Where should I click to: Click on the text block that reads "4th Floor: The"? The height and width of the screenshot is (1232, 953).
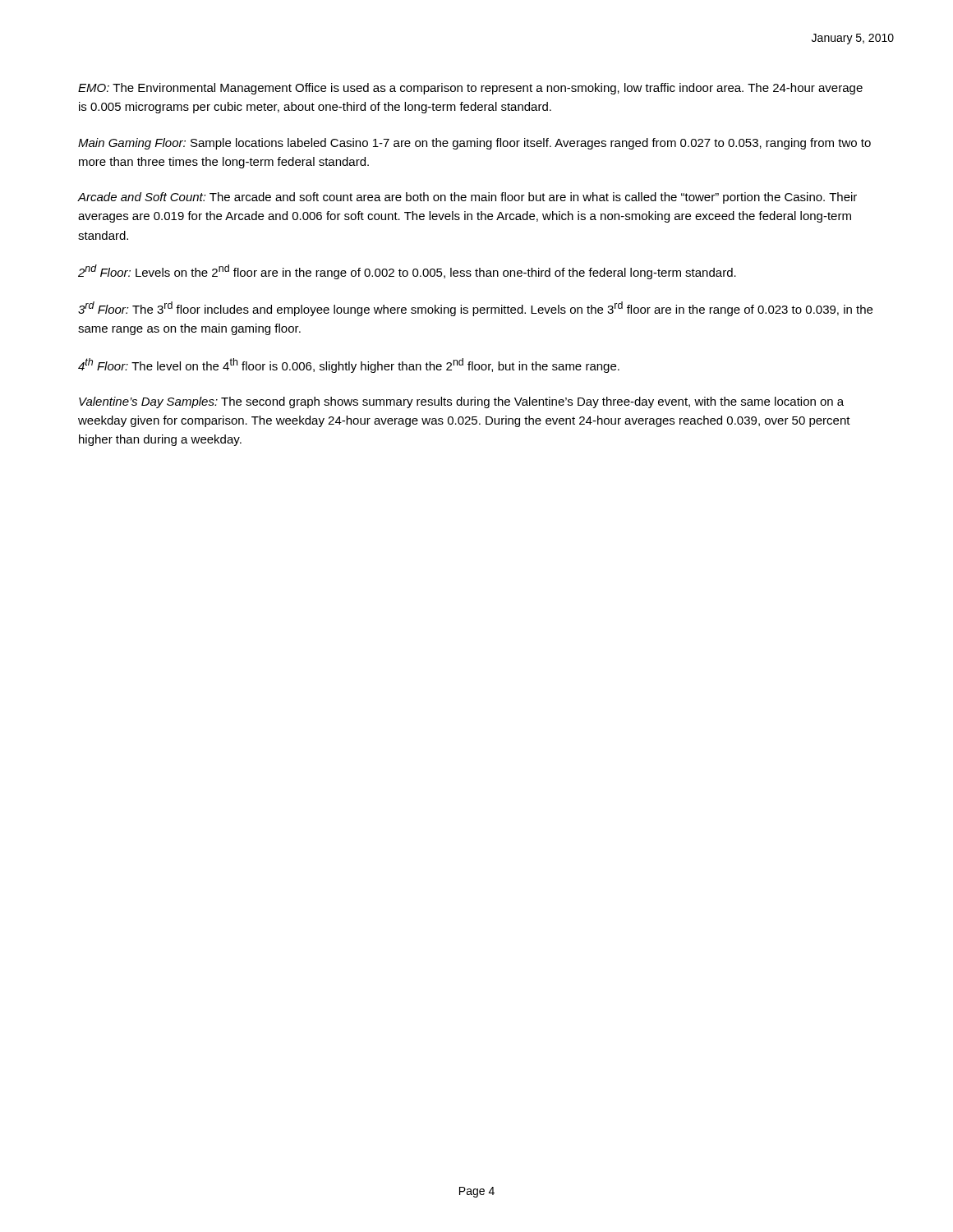point(349,364)
